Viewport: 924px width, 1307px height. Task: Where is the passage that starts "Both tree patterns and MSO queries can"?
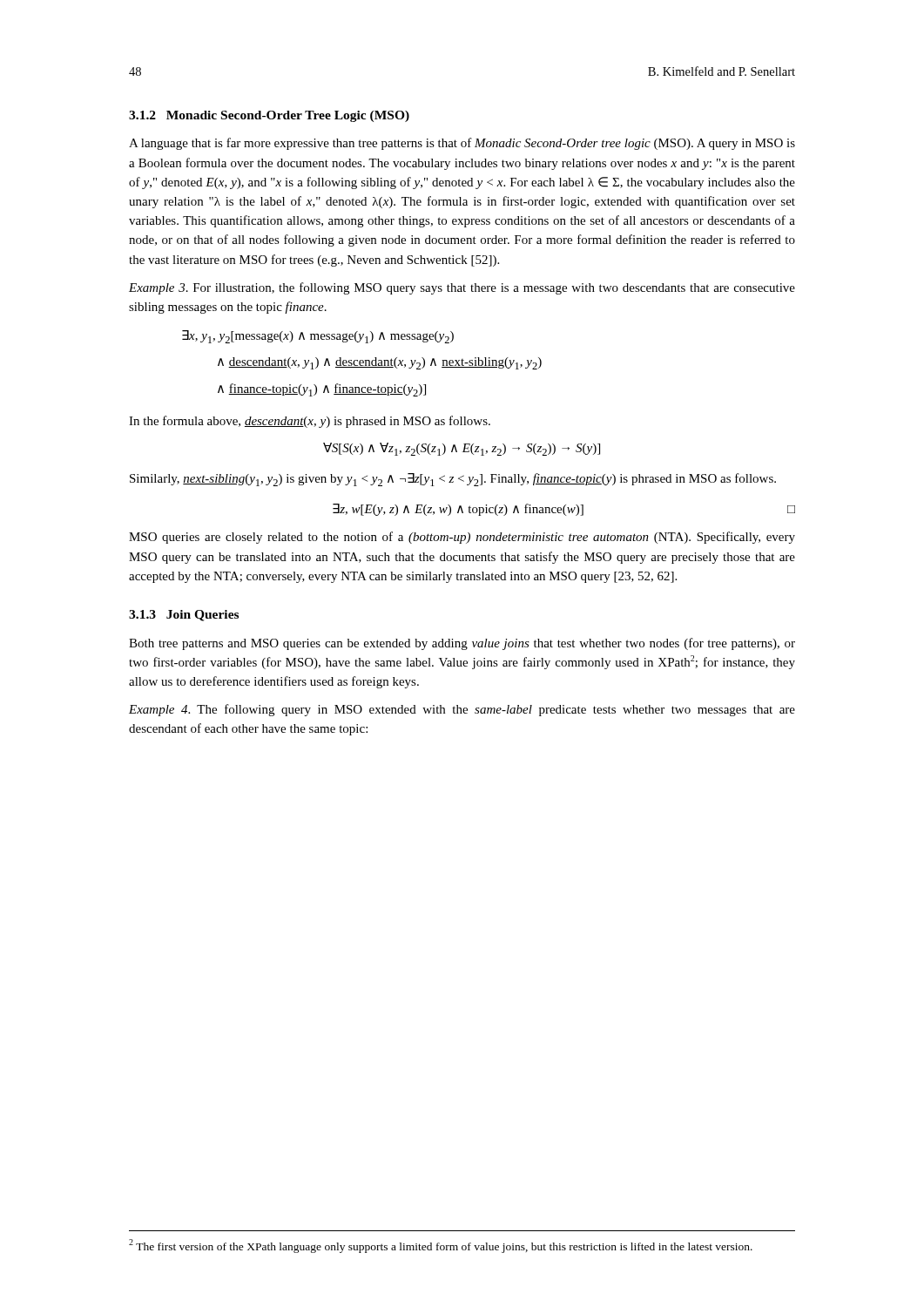(x=462, y=662)
